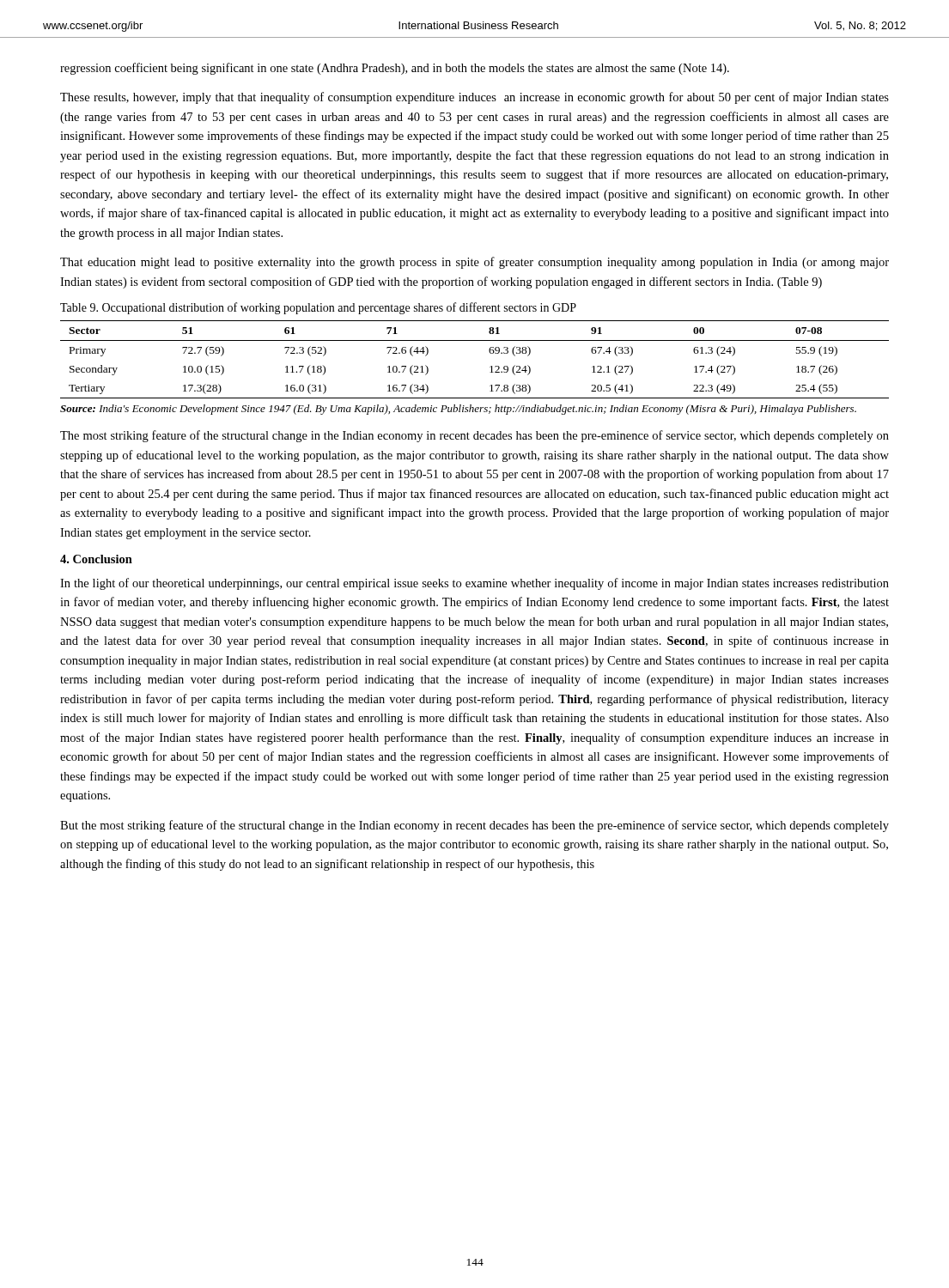The width and height of the screenshot is (949, 1288).
Task: Locate the text block that reads "These results, however, imply"
Action: (x=474, y=165)
